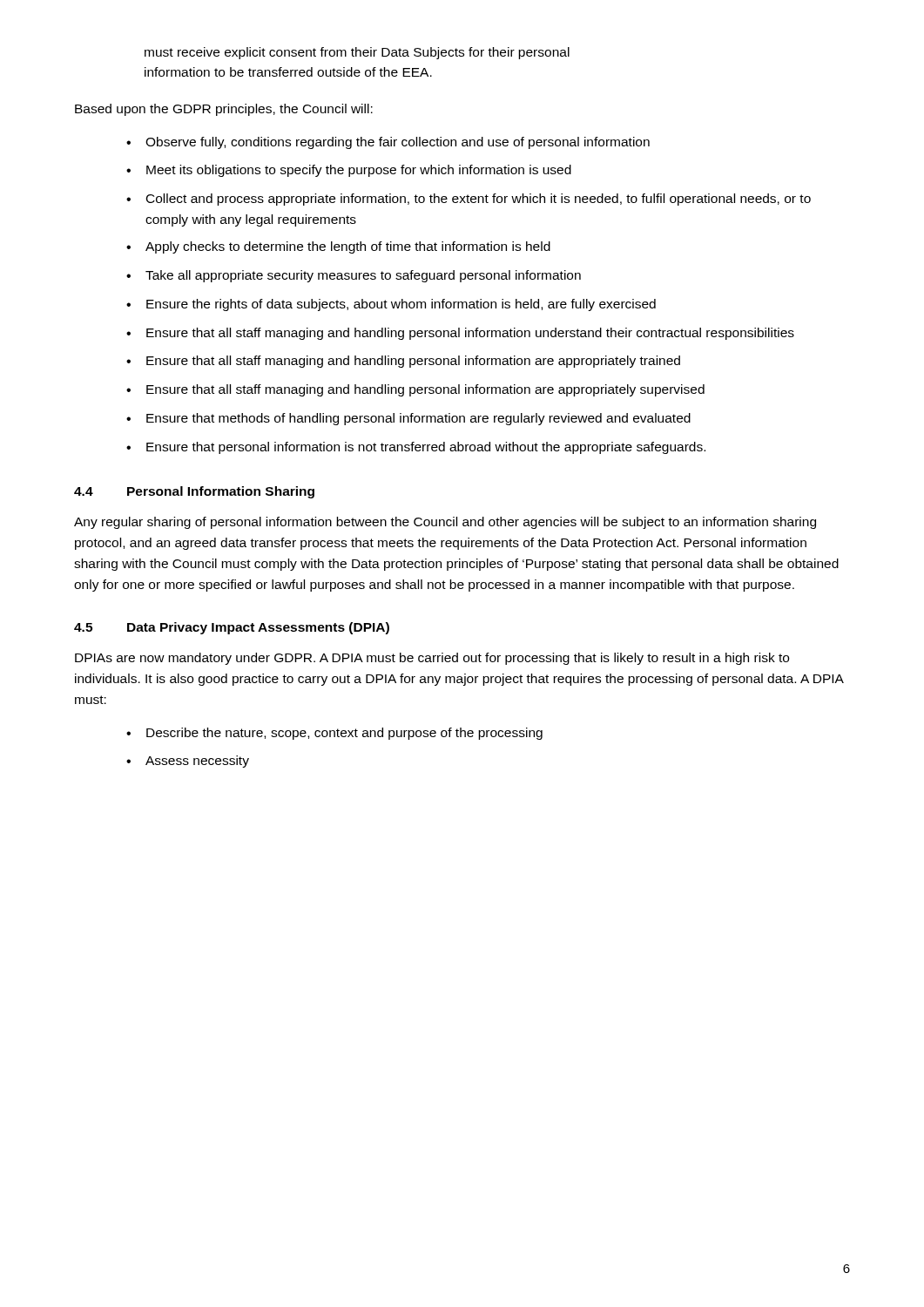Select the section header that says "4.4 Personal Information Sharing"

point(195,491)
